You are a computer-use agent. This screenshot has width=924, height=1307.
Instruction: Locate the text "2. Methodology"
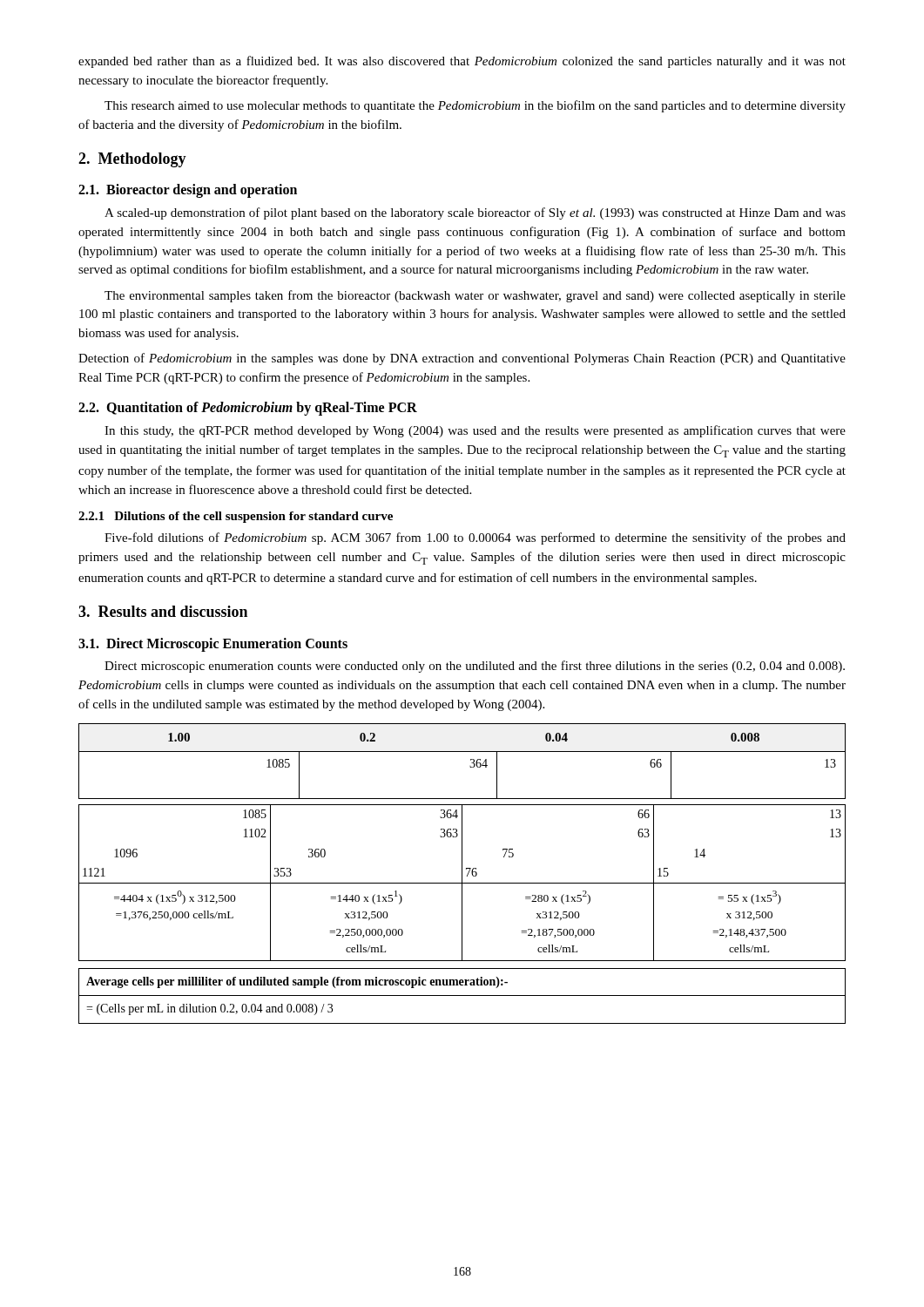132,160
